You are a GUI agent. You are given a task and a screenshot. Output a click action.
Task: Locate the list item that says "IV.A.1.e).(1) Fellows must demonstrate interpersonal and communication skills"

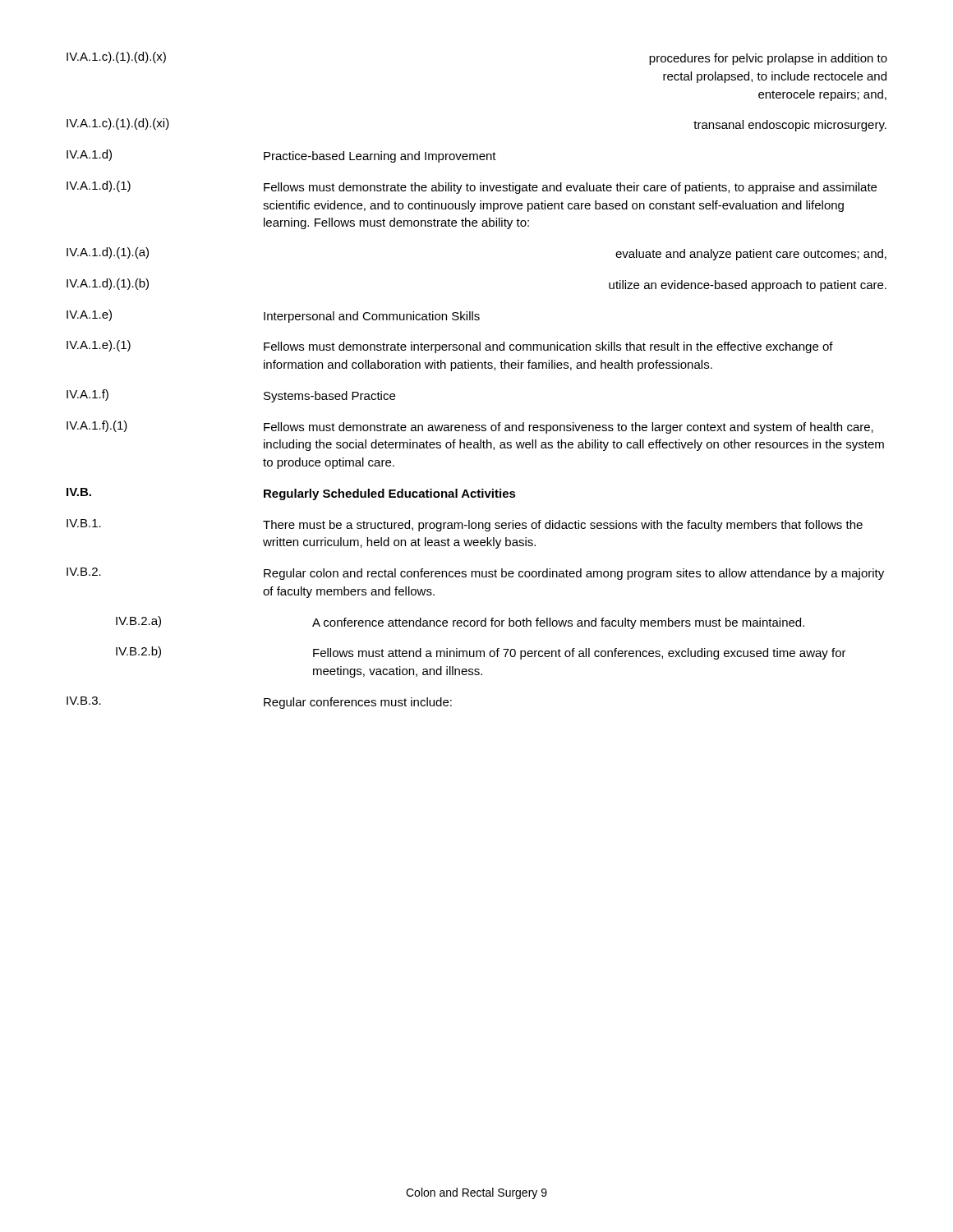pos(476,356)
